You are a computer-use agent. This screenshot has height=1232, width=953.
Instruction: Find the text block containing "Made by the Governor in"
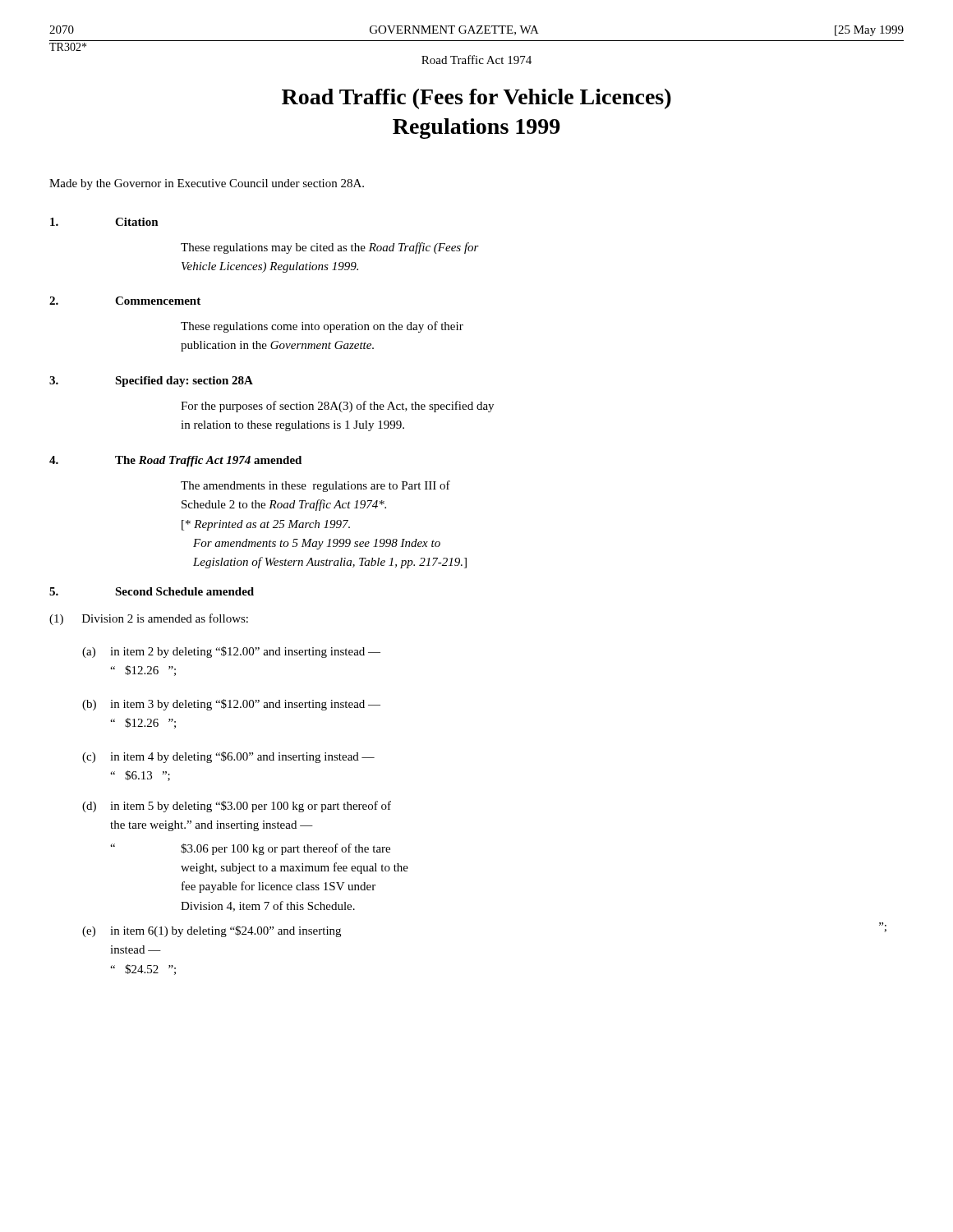tap(207, 183)
